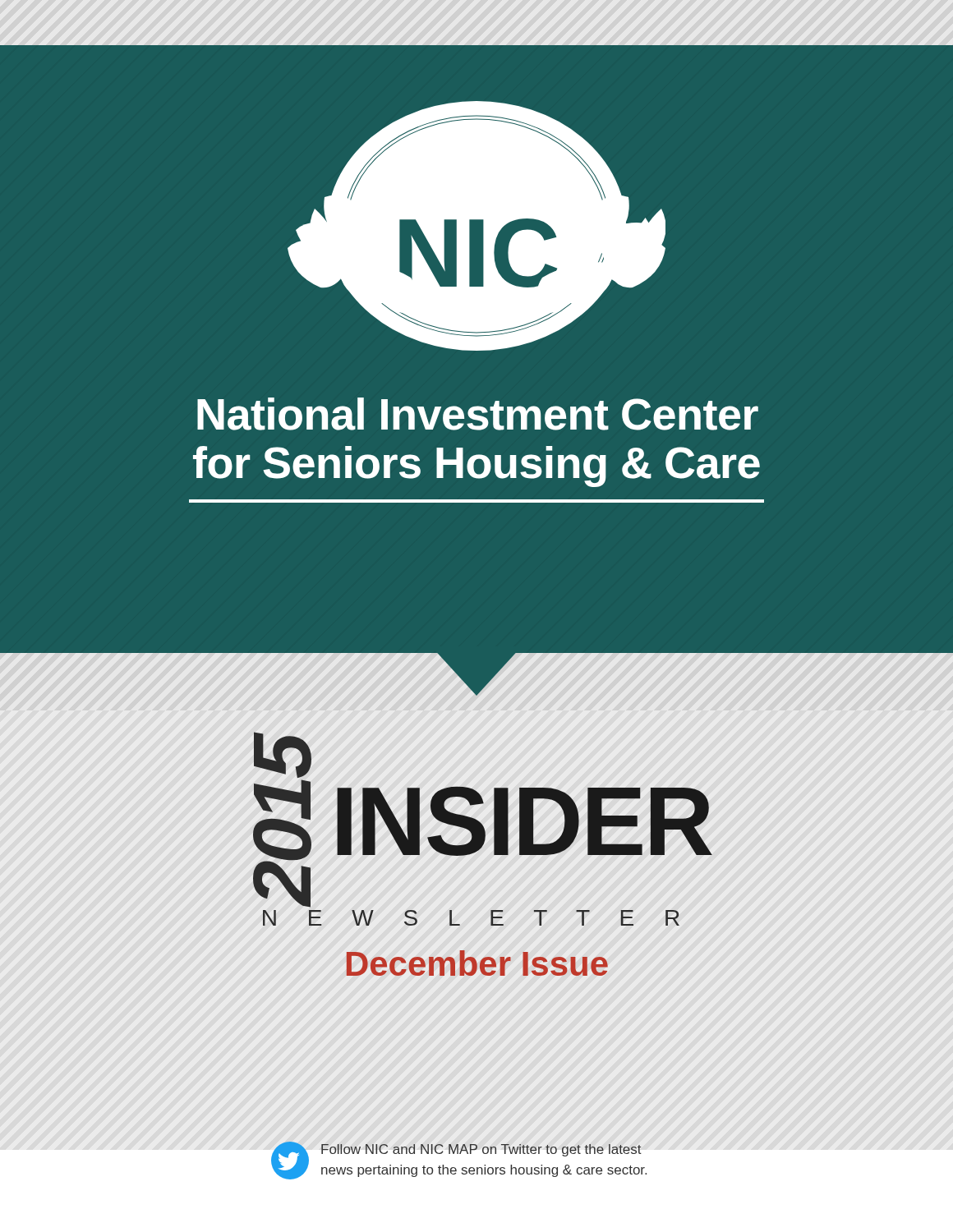Click on the title that reads "National Investment Center for Seniors"
Screen dimensions: 1232x953
476,446
